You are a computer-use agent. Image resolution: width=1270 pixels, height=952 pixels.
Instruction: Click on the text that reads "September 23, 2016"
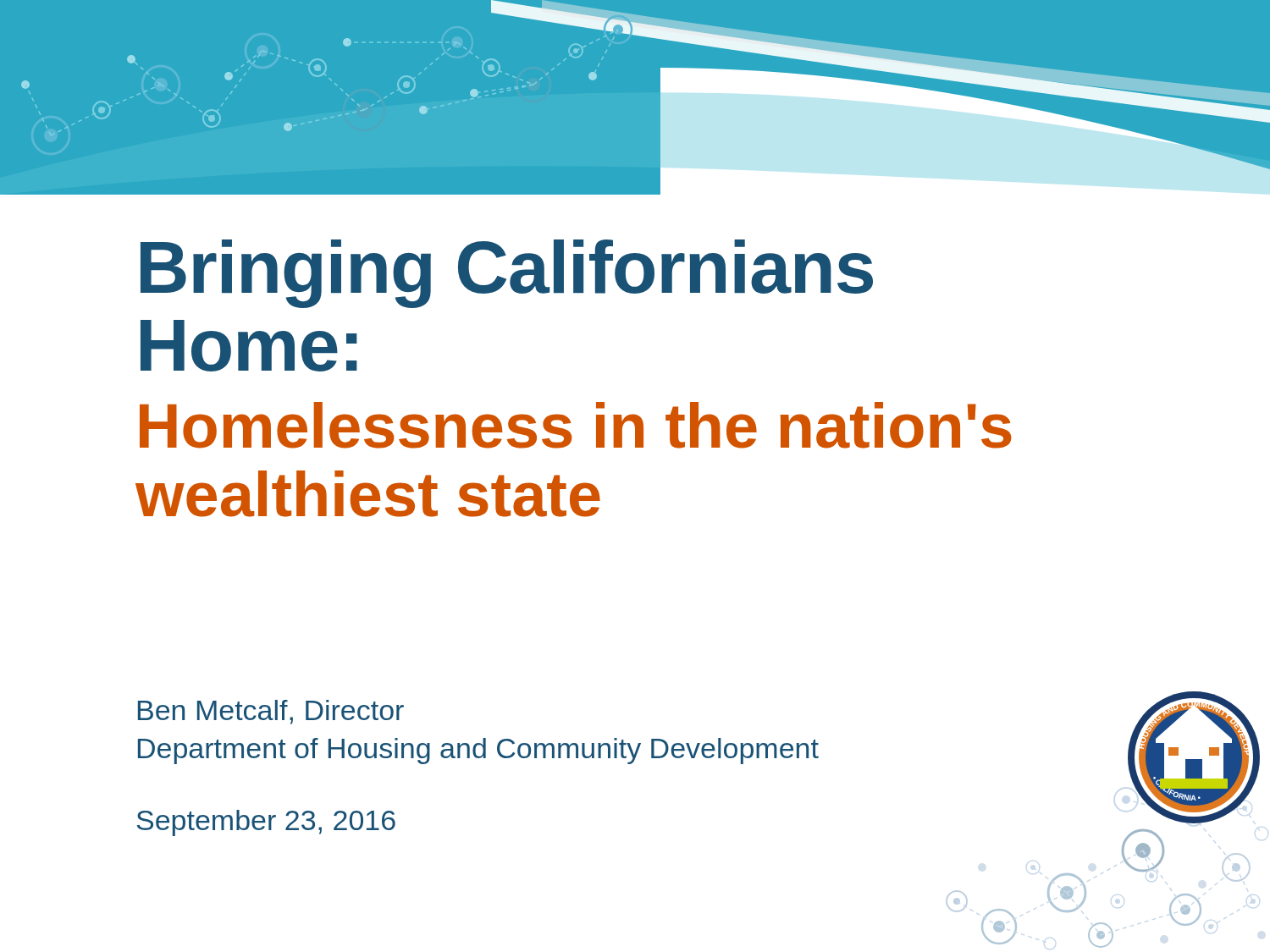266,820
